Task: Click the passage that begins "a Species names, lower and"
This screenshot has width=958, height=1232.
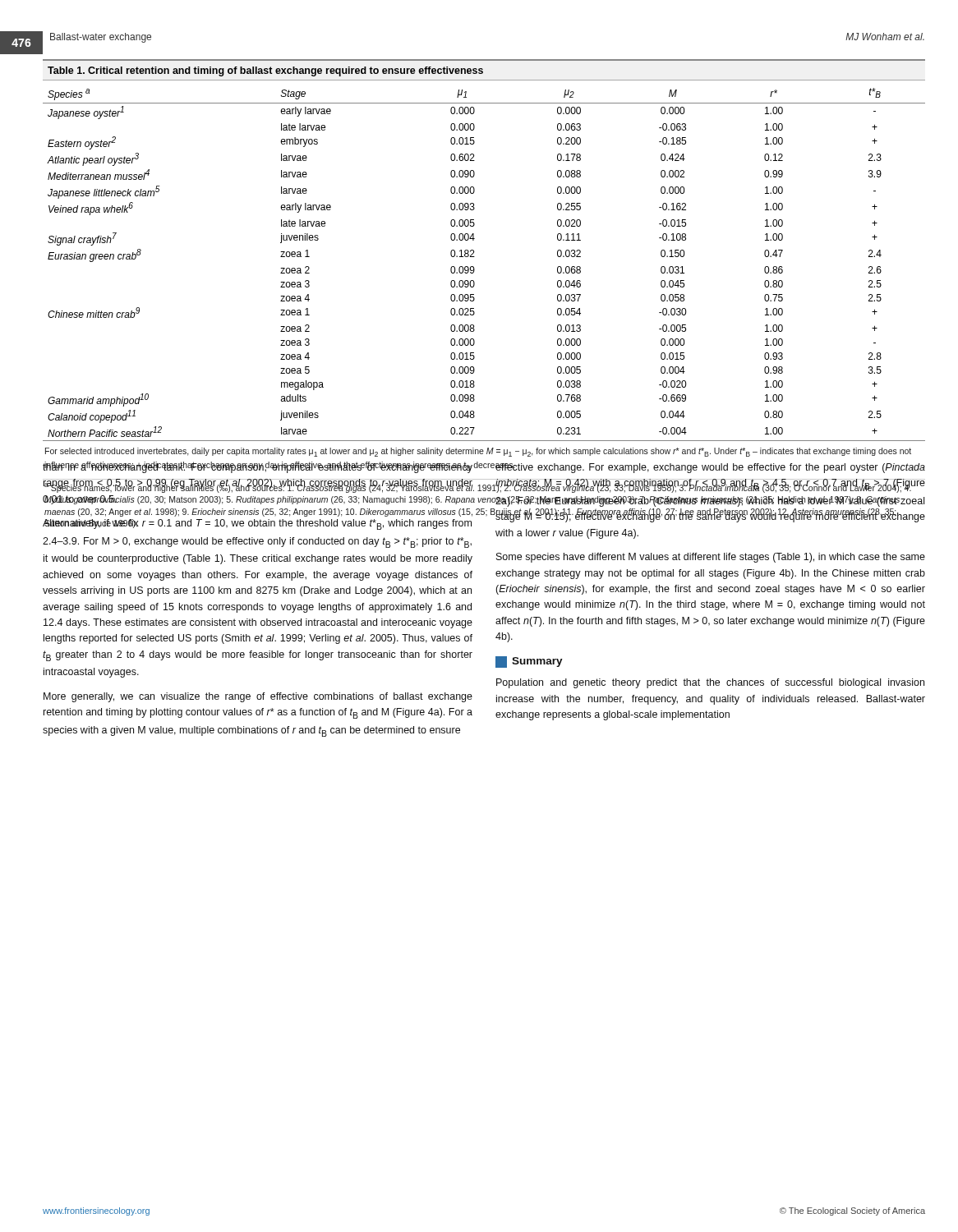Action: click(478, 504)
